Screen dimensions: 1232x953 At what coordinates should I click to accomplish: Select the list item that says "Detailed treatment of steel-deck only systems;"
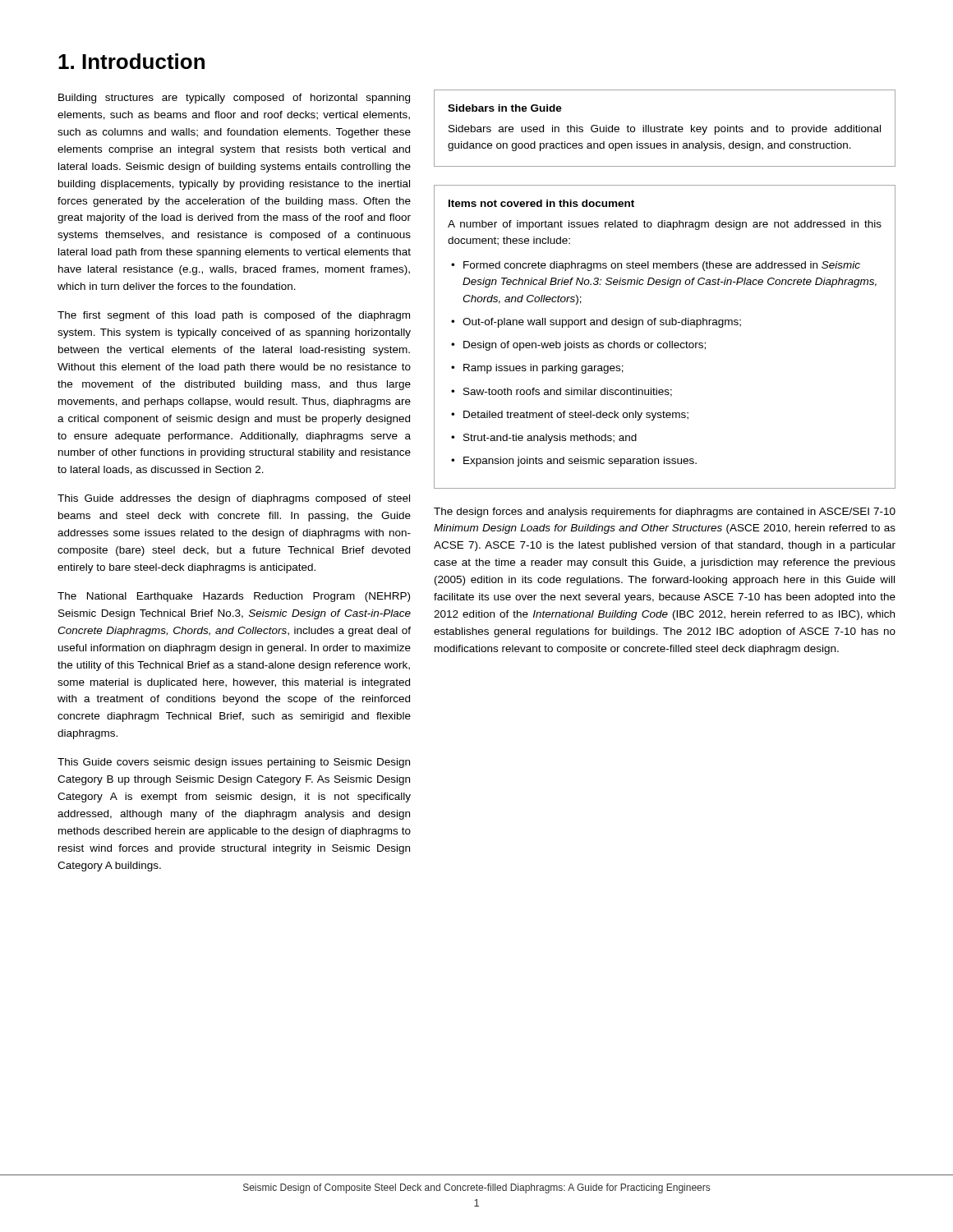click(576, 414)
